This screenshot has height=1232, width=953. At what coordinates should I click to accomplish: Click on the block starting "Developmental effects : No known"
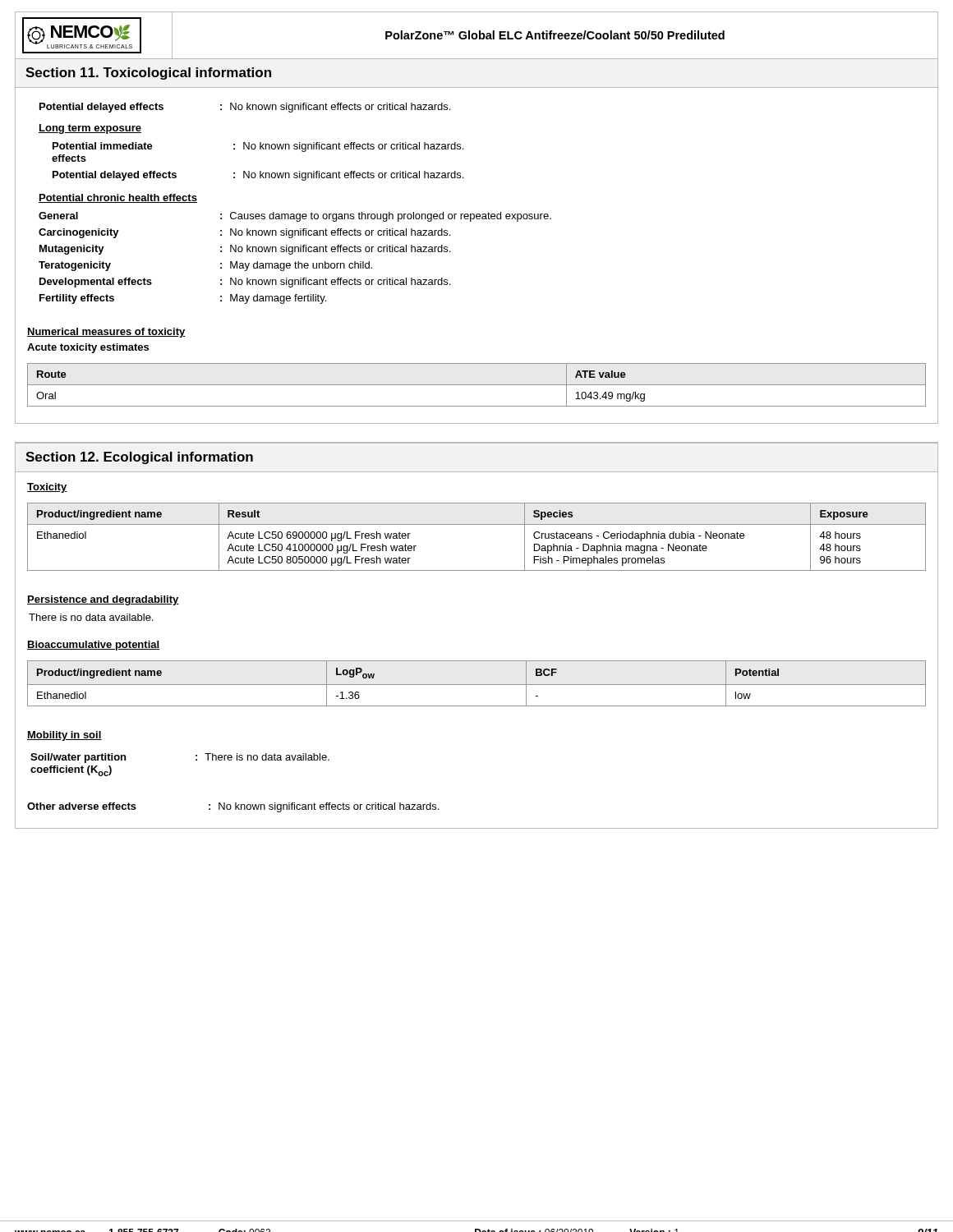point(245,283)
